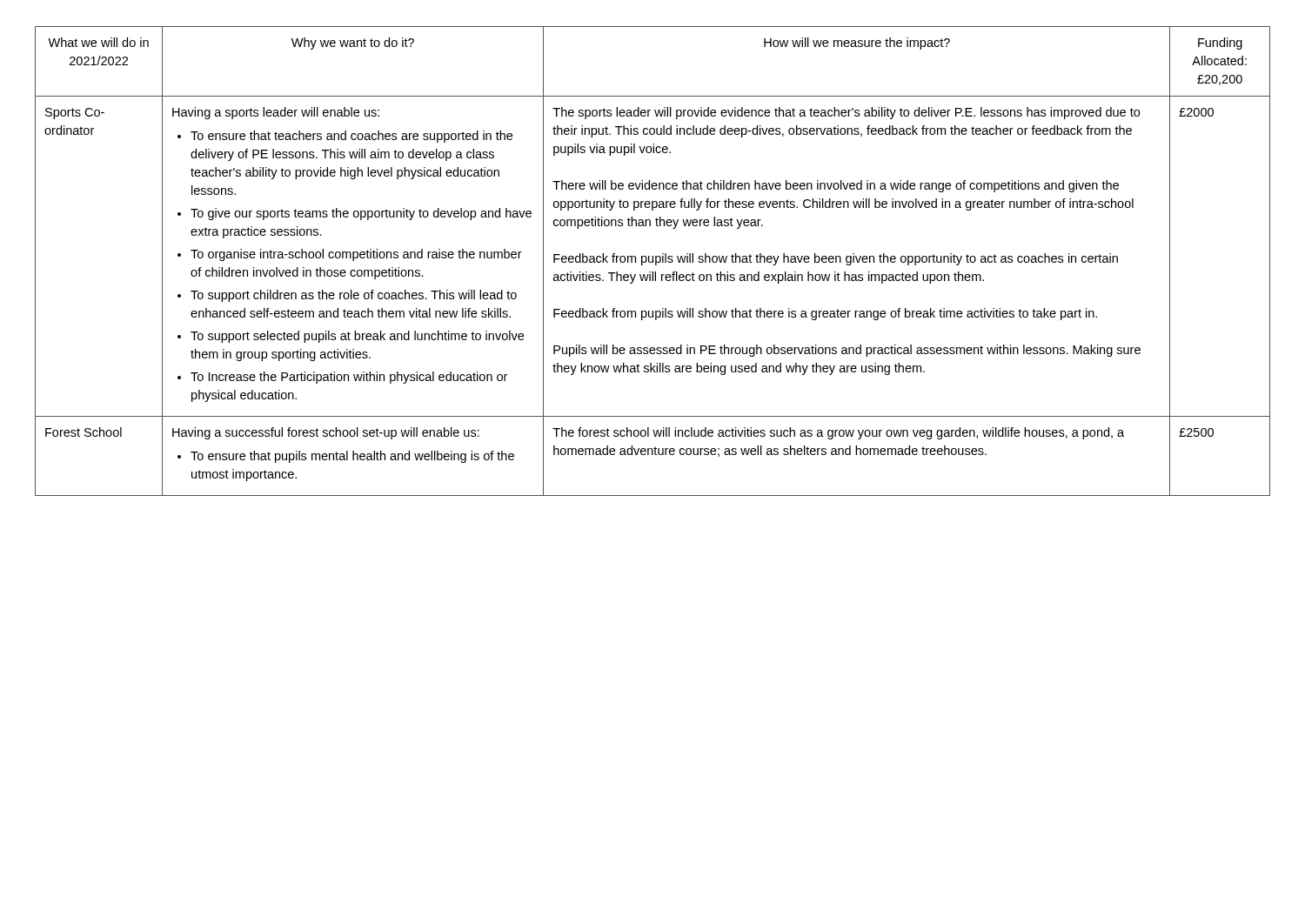The height and width of the screenshot is (924, 1305).
Task: Find the table that mentions "Having a sports leader"
Action: (652, 261)
